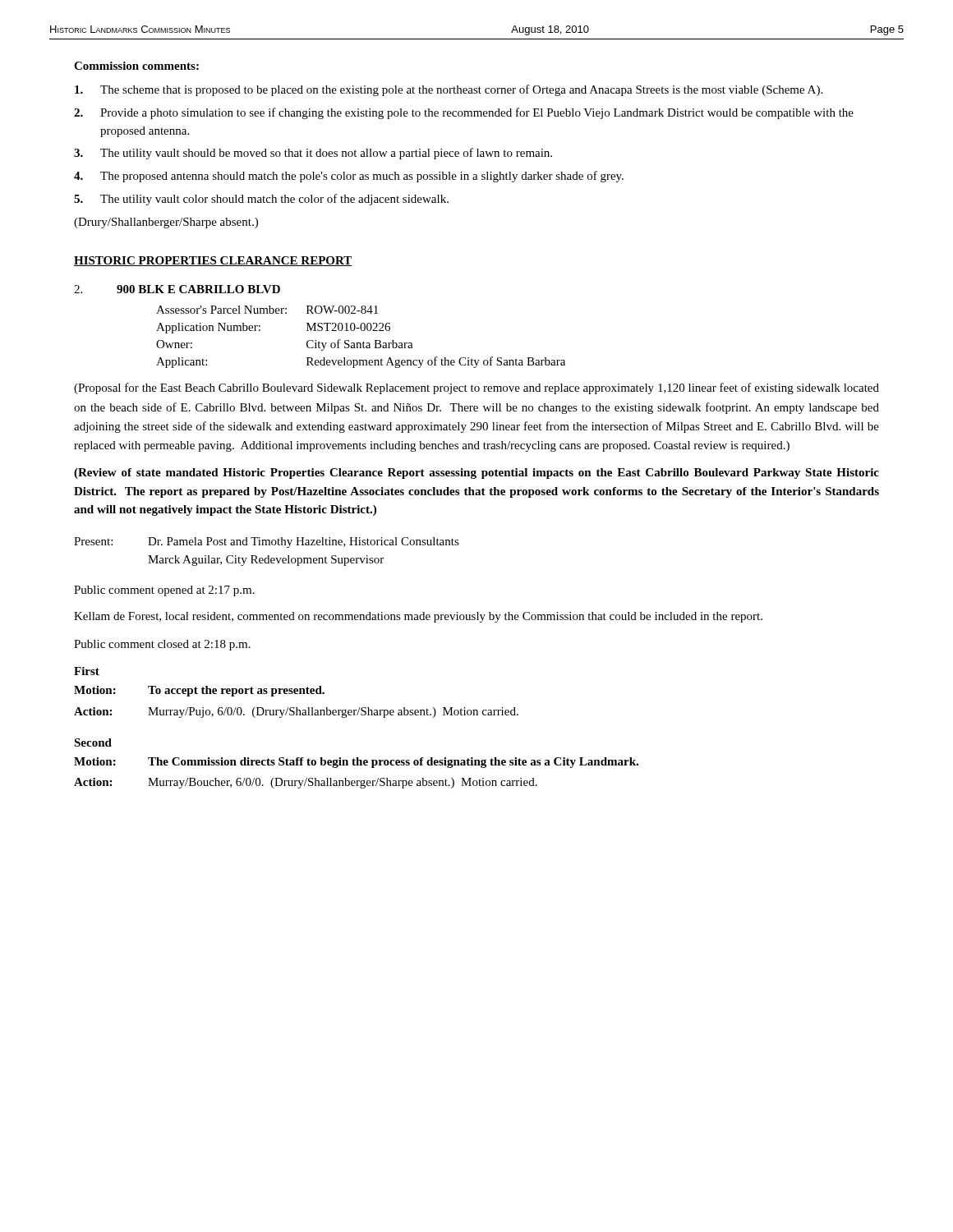Click the passage that begins "(Proposal for the East Beach Cabrillo"
Image resolution: width=953 pixels, height=1232 pixels.
point(476,417)
